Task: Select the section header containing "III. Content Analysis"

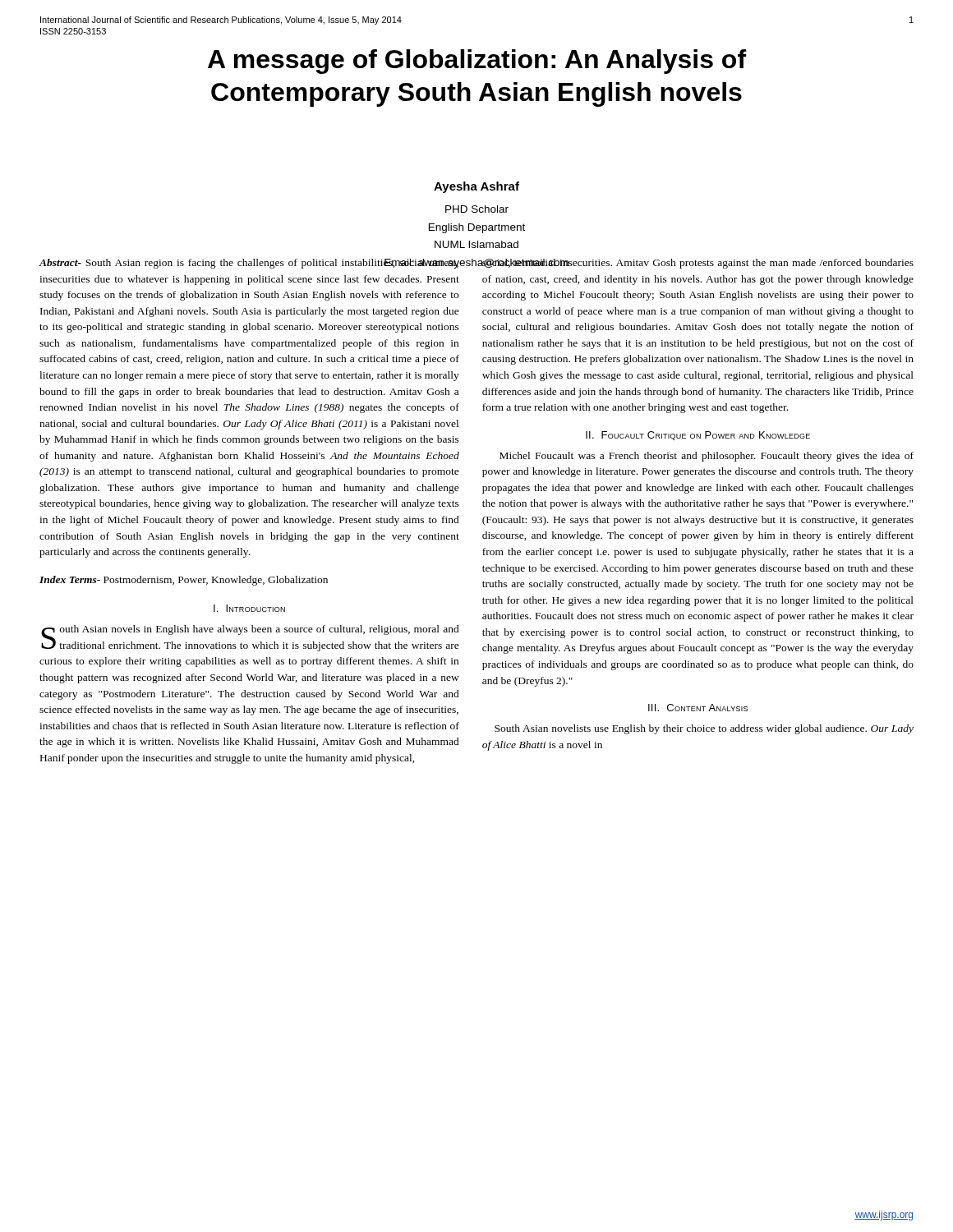Action: point(698,708)
